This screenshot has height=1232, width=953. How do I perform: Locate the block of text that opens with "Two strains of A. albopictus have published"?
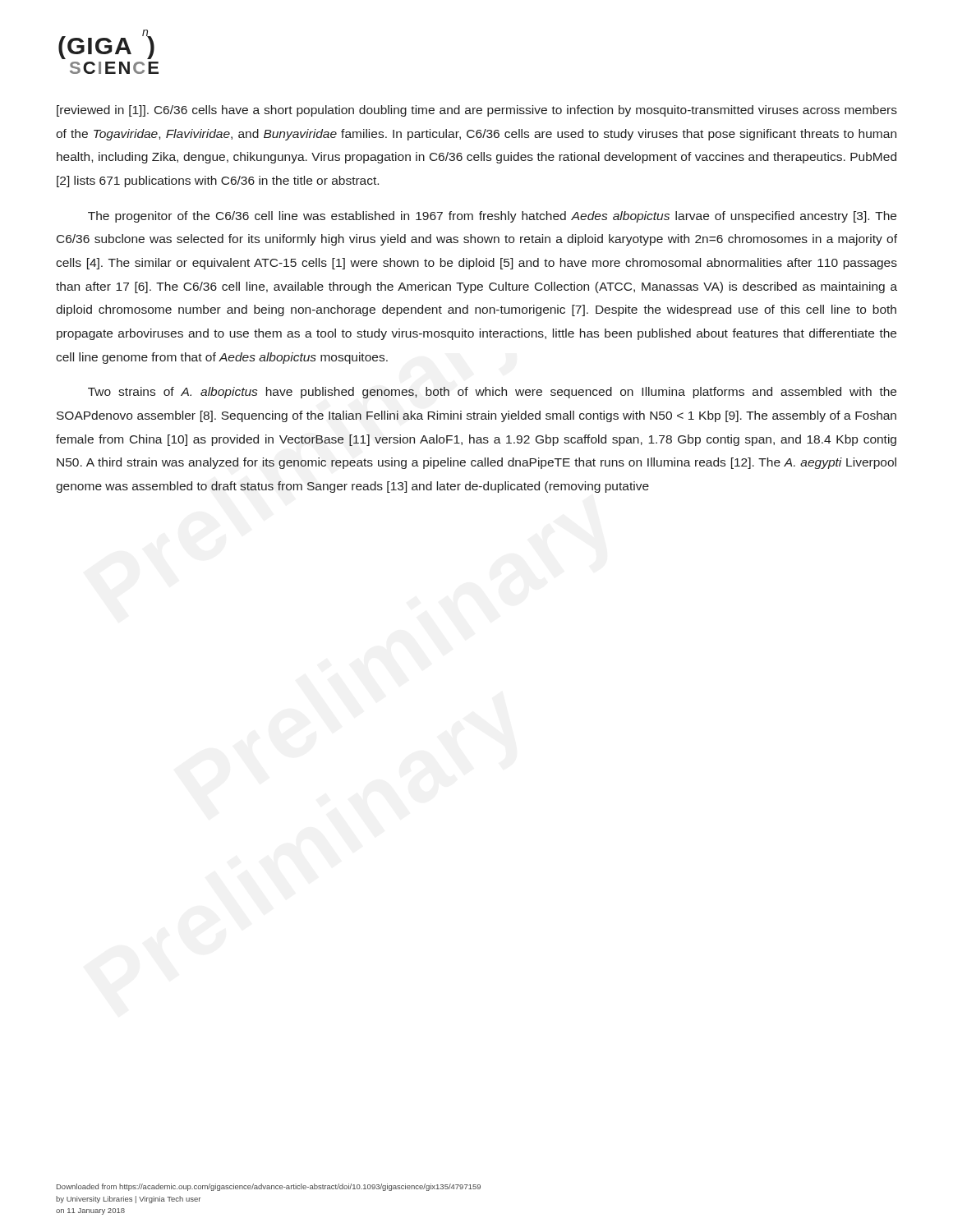click(x=476, y=439)
